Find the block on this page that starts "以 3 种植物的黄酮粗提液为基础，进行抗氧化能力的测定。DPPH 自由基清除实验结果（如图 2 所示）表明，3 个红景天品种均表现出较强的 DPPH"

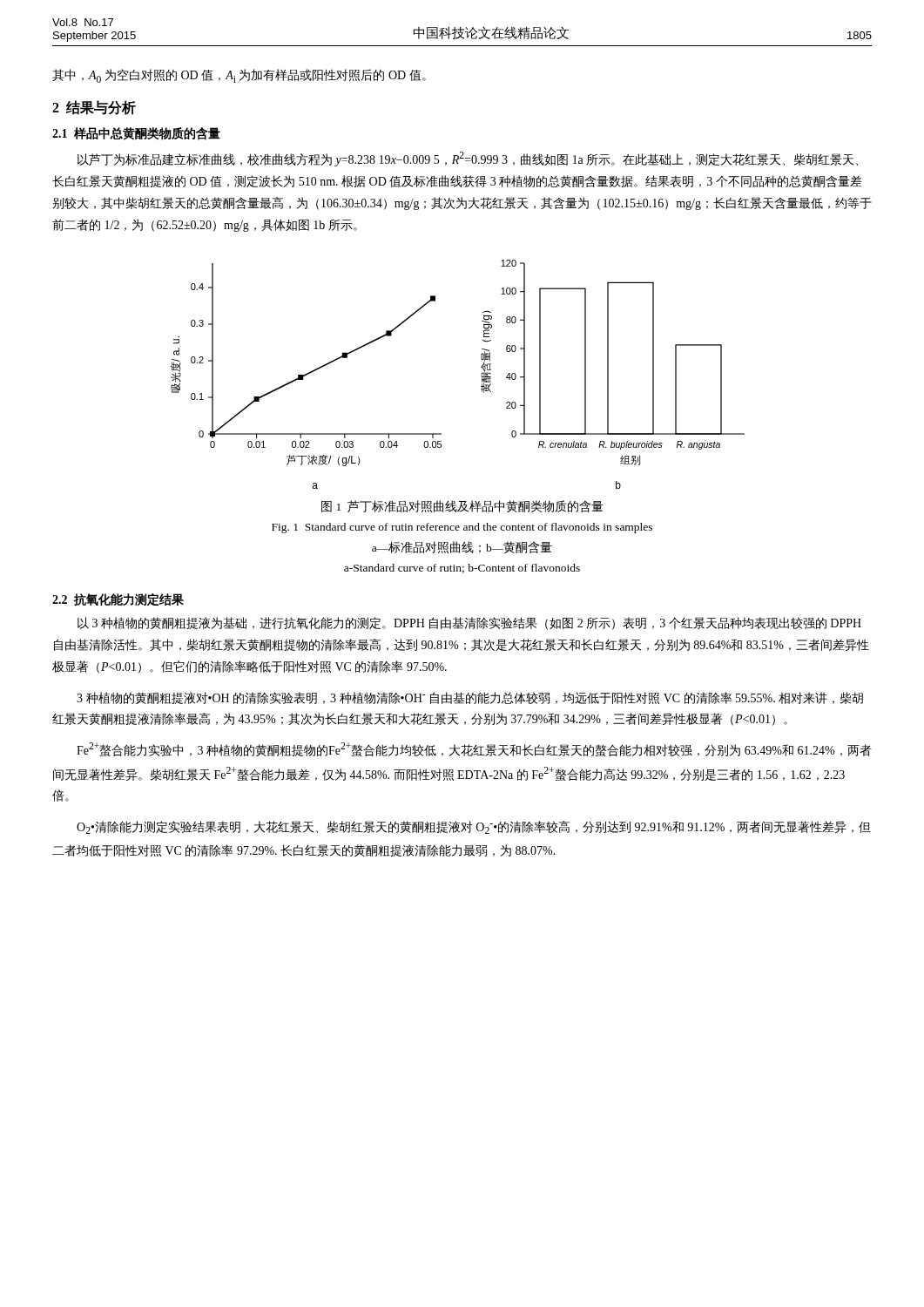(461, 645)
